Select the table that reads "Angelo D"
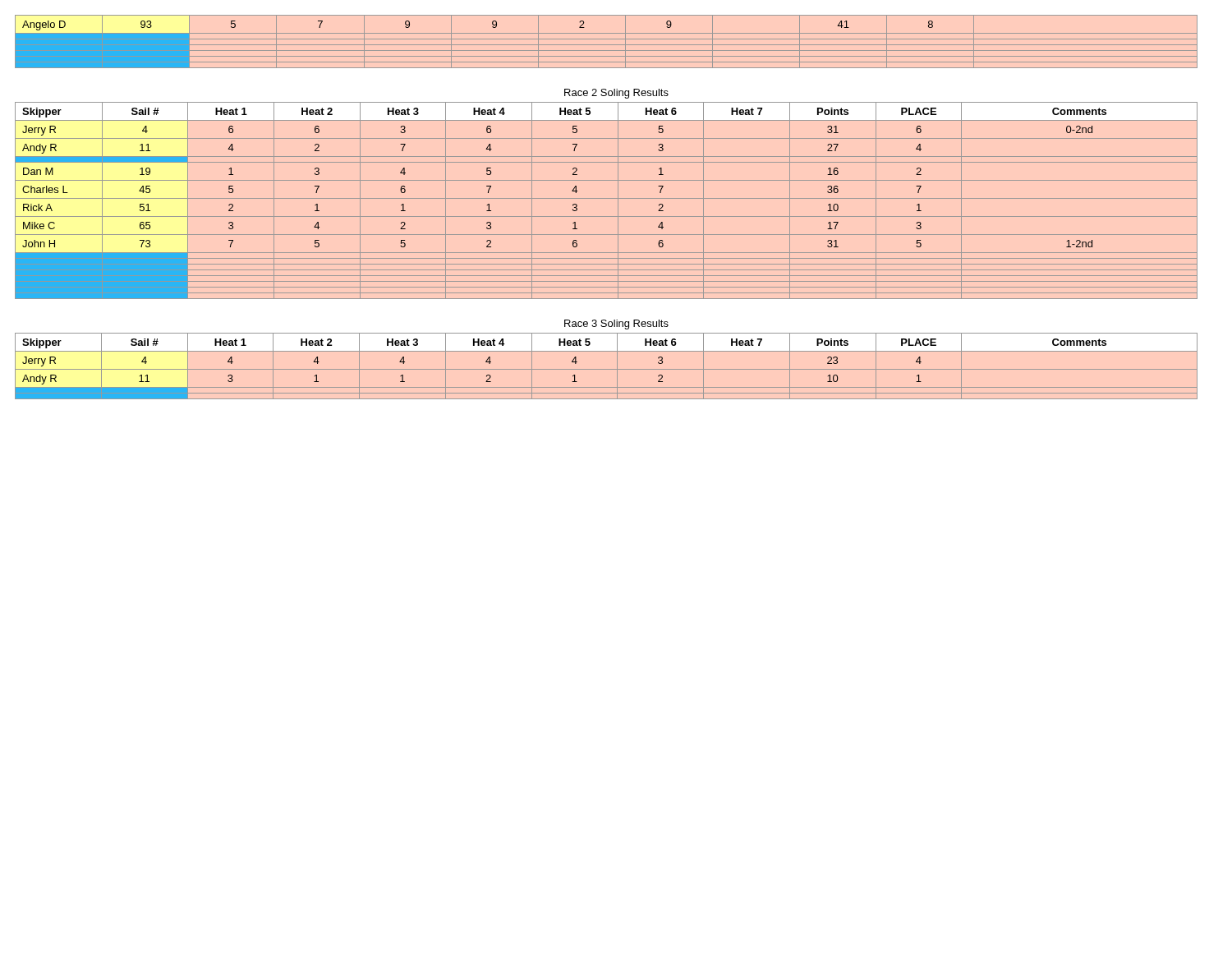This screenshot has height=953, width=1232. 616,42
